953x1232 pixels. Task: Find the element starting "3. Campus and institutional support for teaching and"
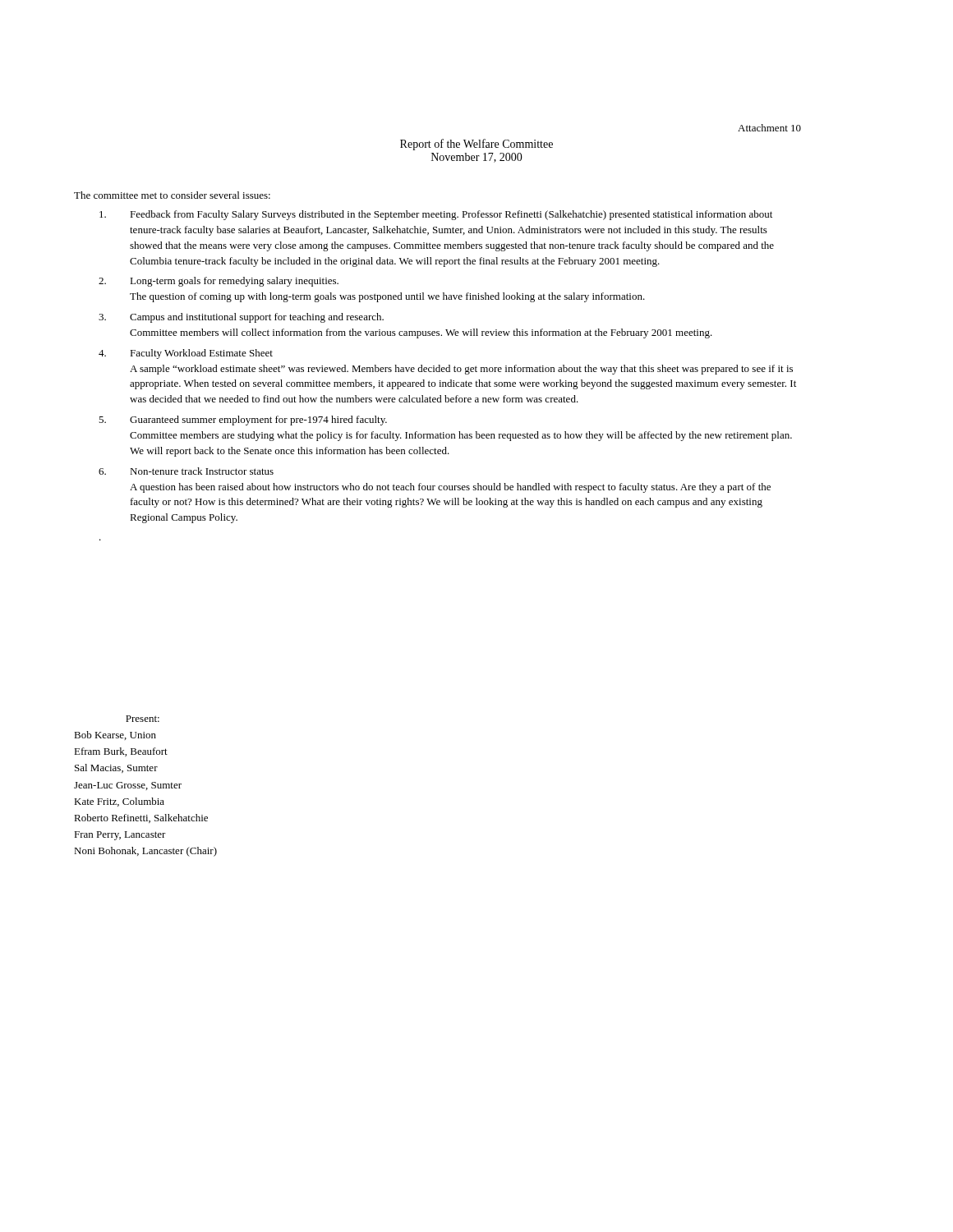(450, 325)
